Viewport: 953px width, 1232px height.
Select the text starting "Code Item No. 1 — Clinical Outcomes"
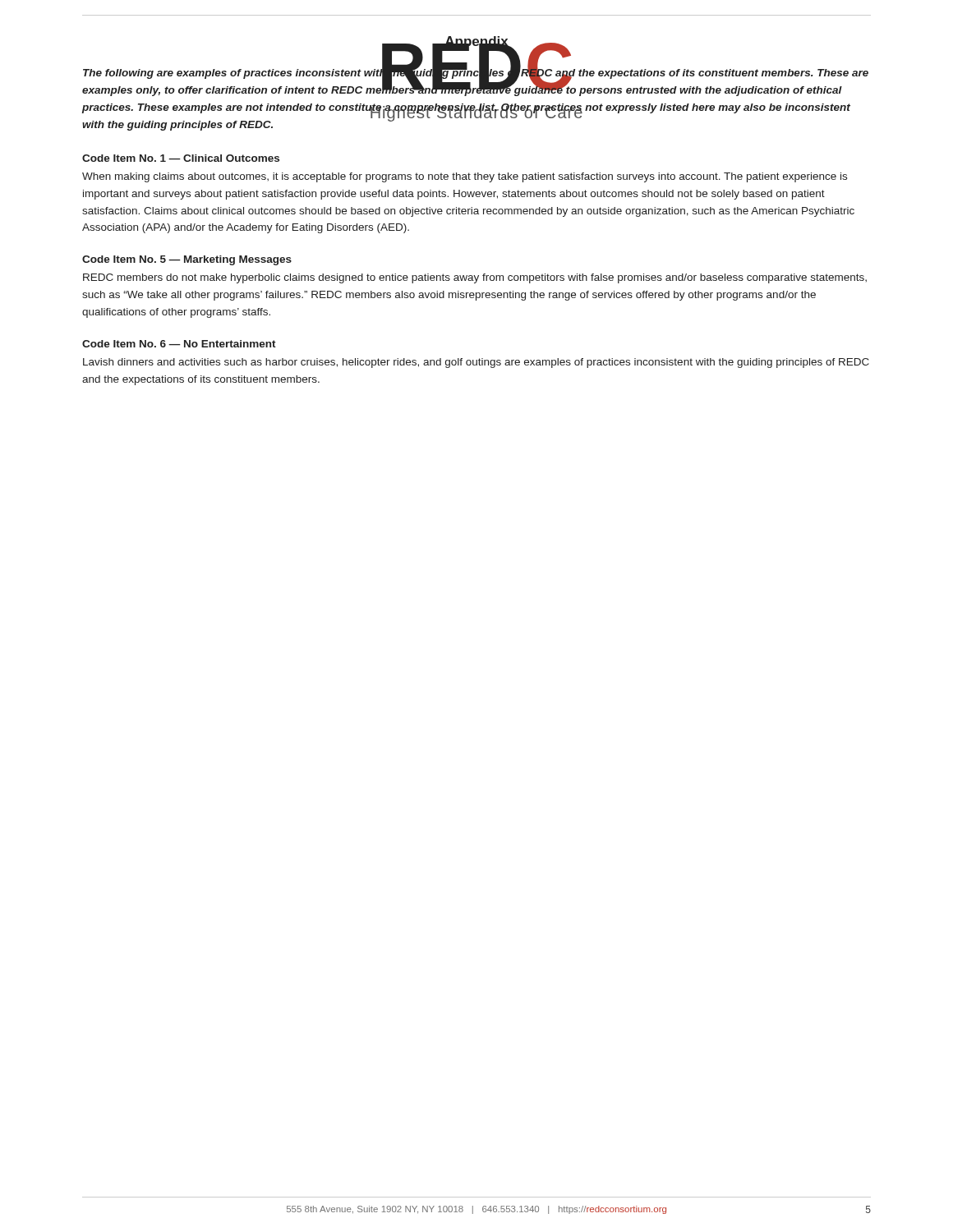[x=181, y=158]
